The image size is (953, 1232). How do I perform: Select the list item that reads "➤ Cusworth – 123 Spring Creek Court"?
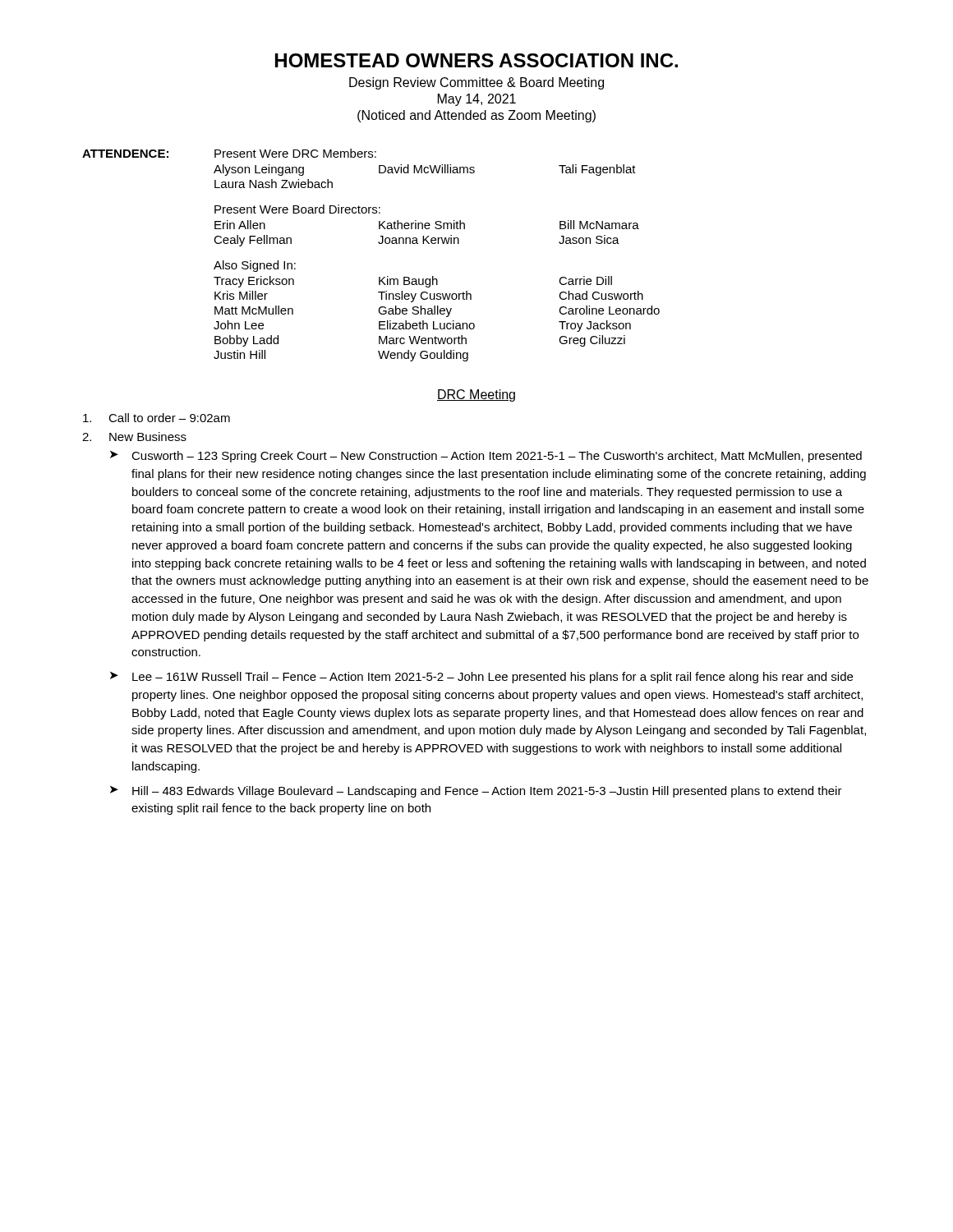(x=490, y=554)
